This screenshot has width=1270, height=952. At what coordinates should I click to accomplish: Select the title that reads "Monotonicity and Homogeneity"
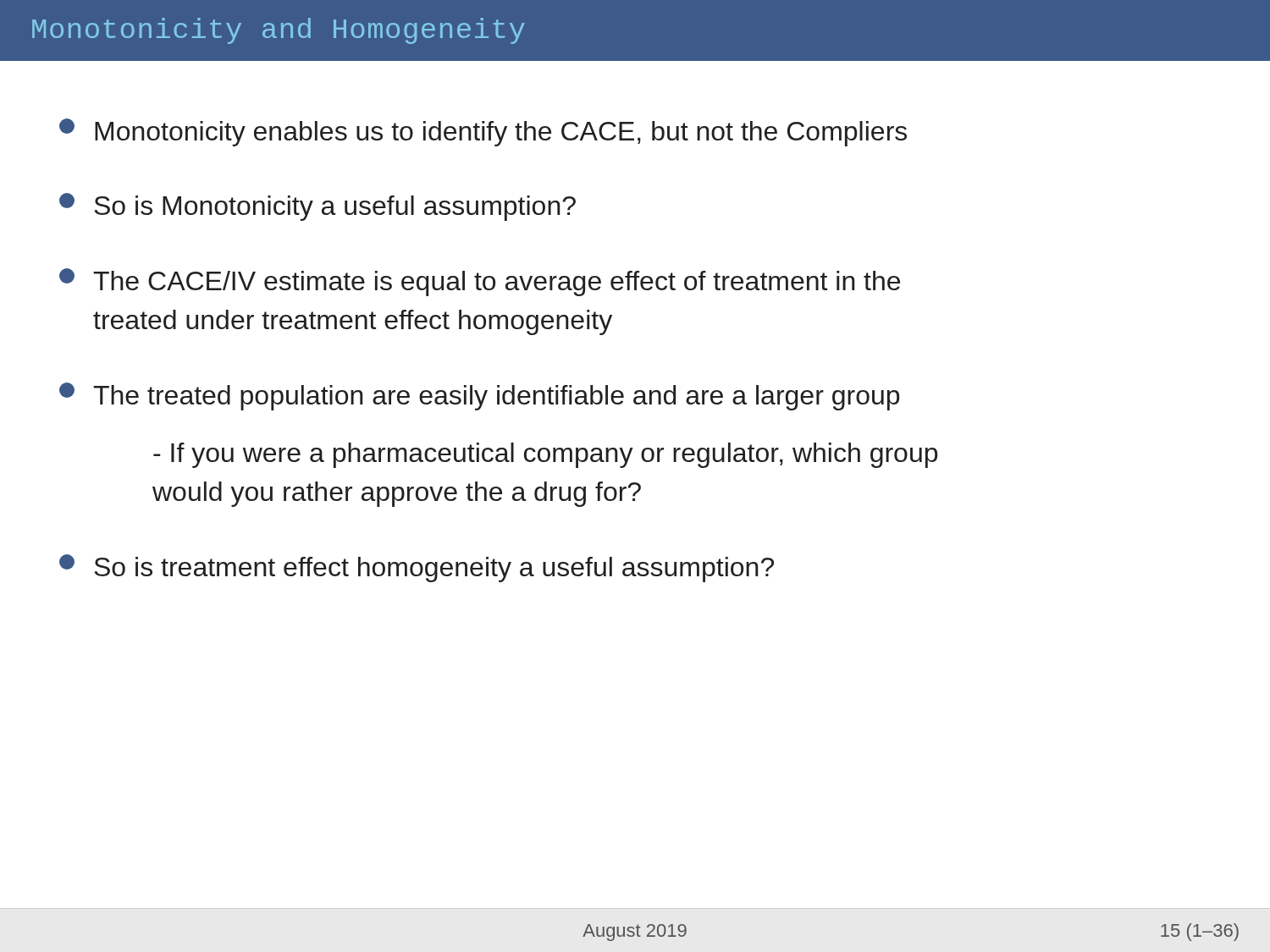pyautogui.click(x=278, y=30)
